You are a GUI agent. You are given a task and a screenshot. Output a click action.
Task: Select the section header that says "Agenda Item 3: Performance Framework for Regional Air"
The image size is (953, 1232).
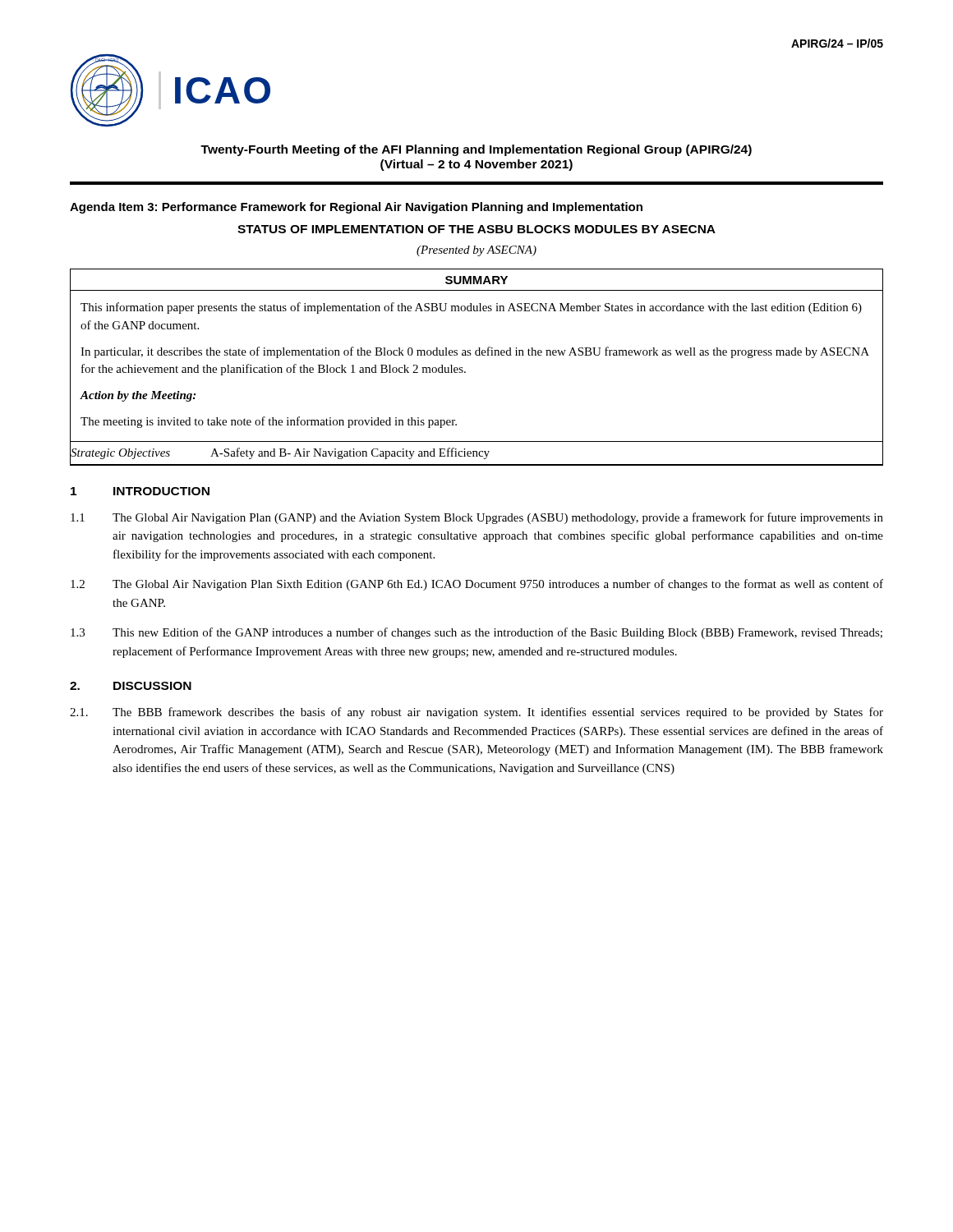tap(357, 207)
